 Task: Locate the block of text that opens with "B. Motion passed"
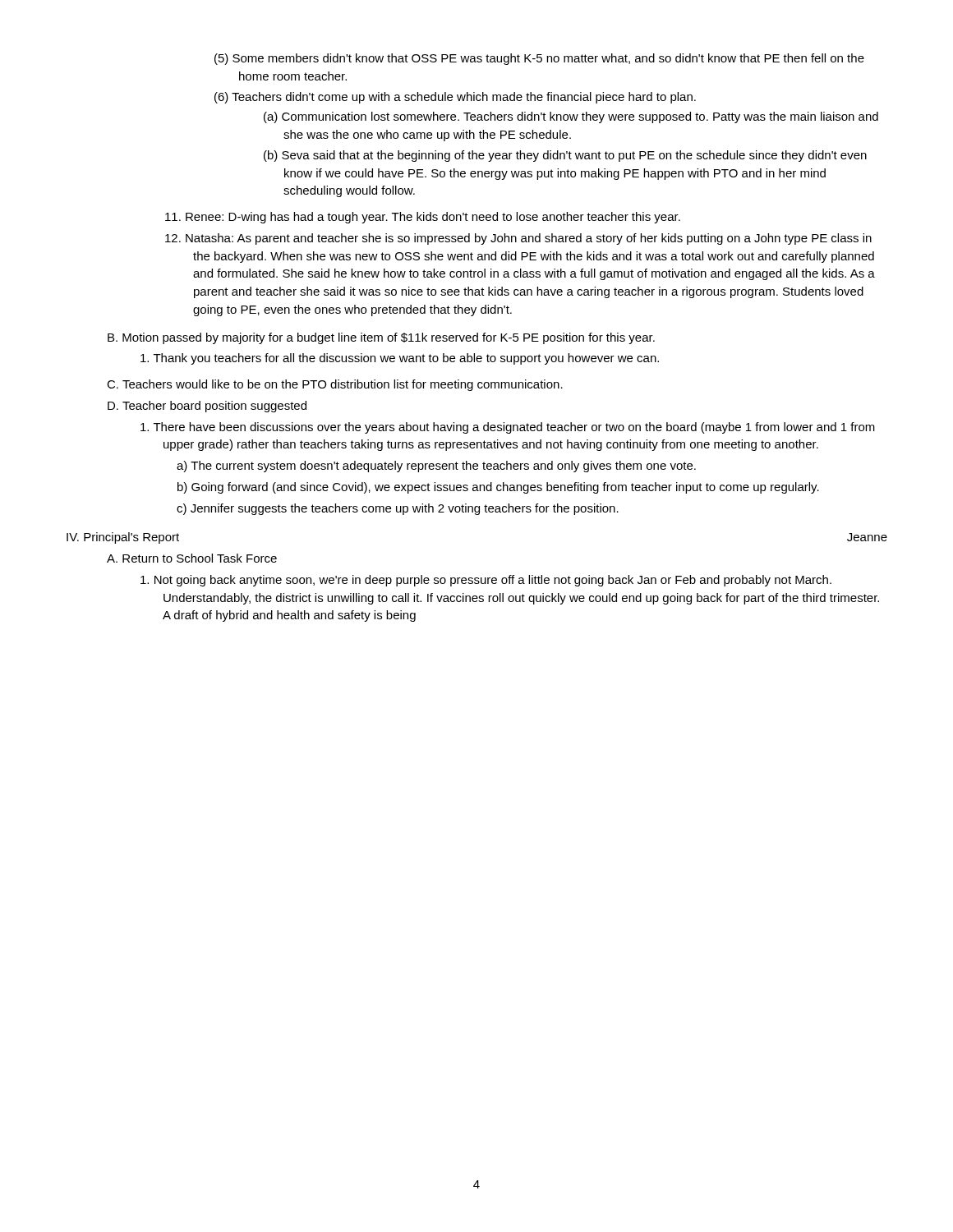point(381,337)
